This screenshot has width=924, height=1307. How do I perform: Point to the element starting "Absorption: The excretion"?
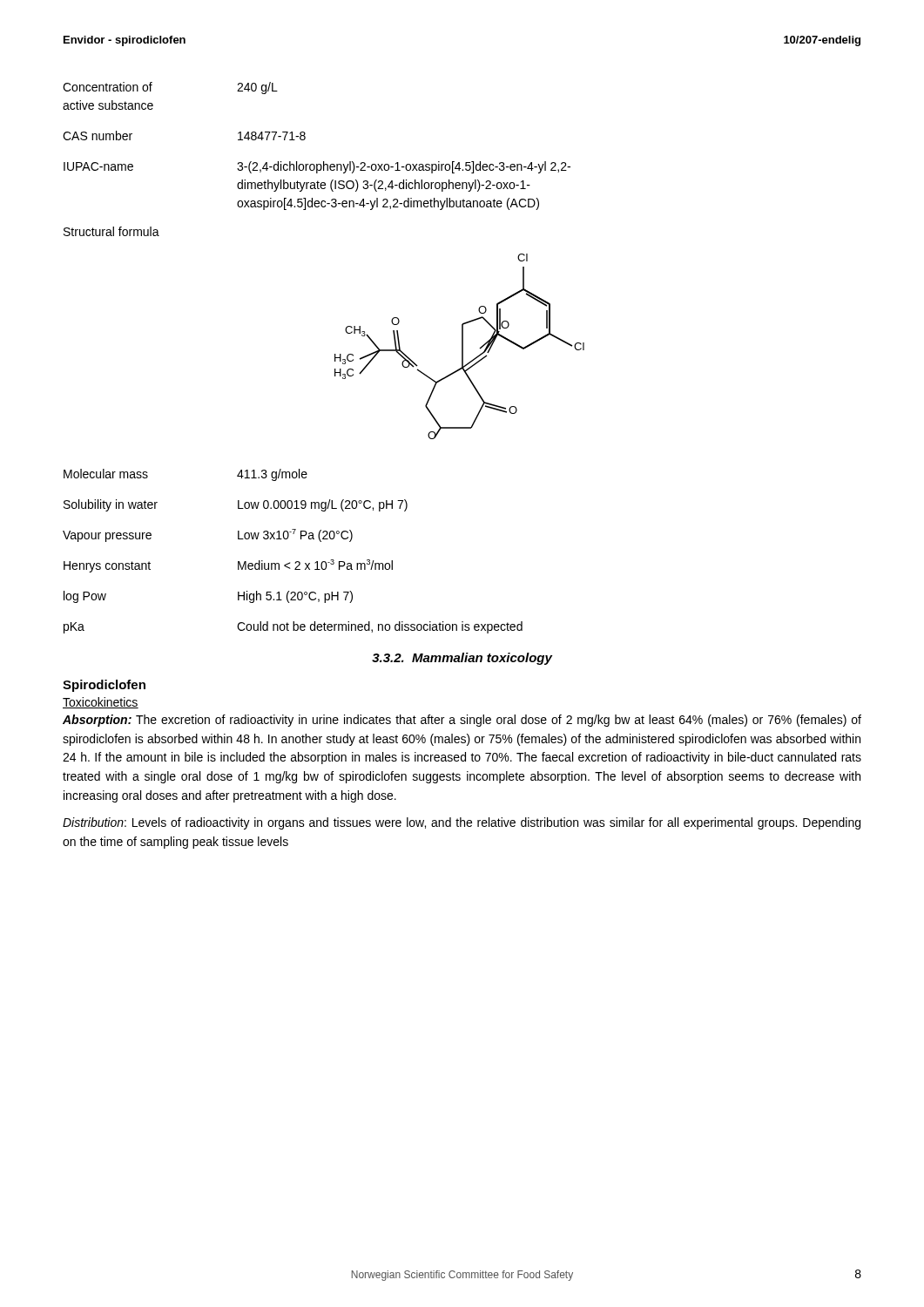point(462,757)
